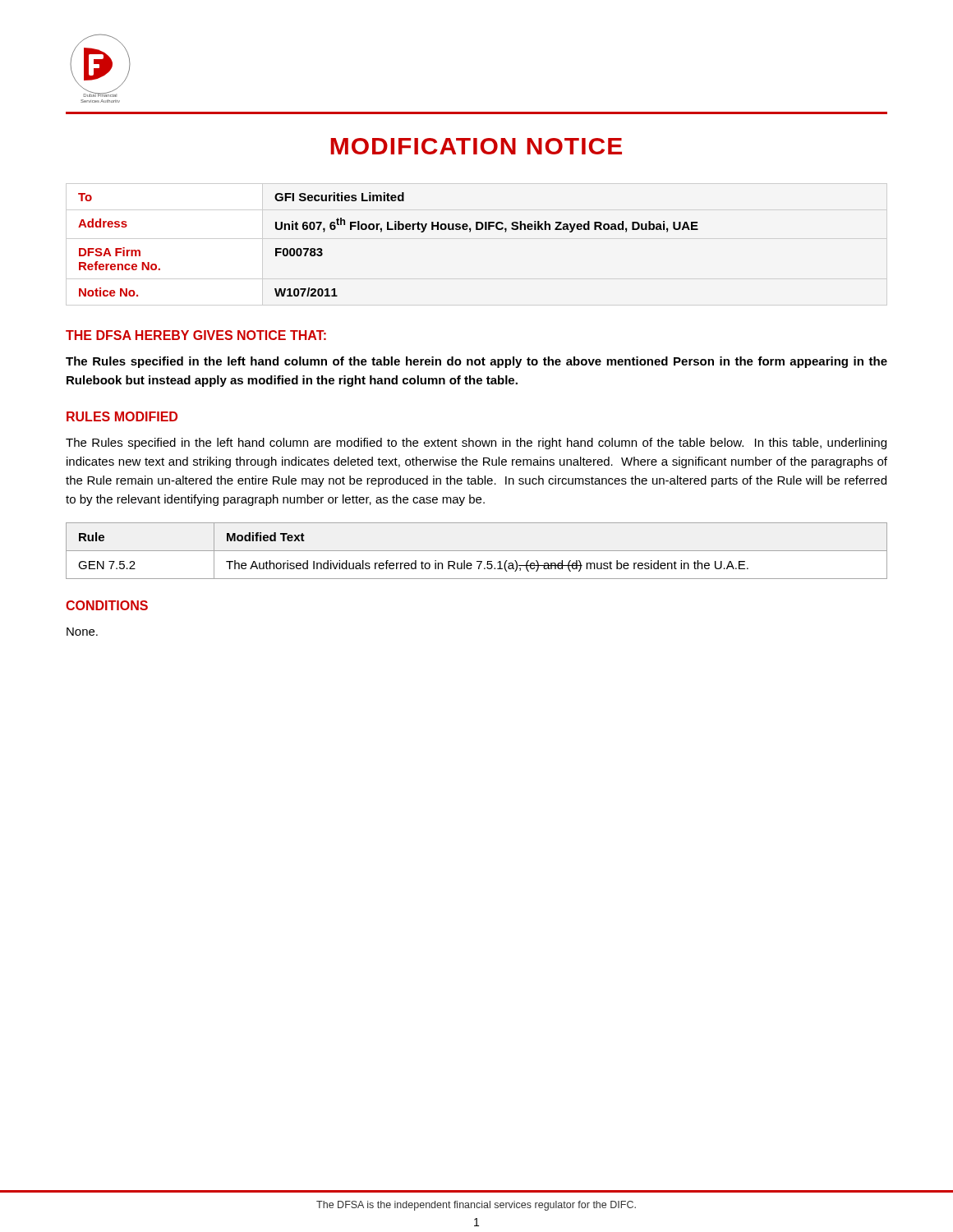The height and width of the screenshot is (1232, 953).
Task: Locate the logo
Action: [x=476, y=69]
